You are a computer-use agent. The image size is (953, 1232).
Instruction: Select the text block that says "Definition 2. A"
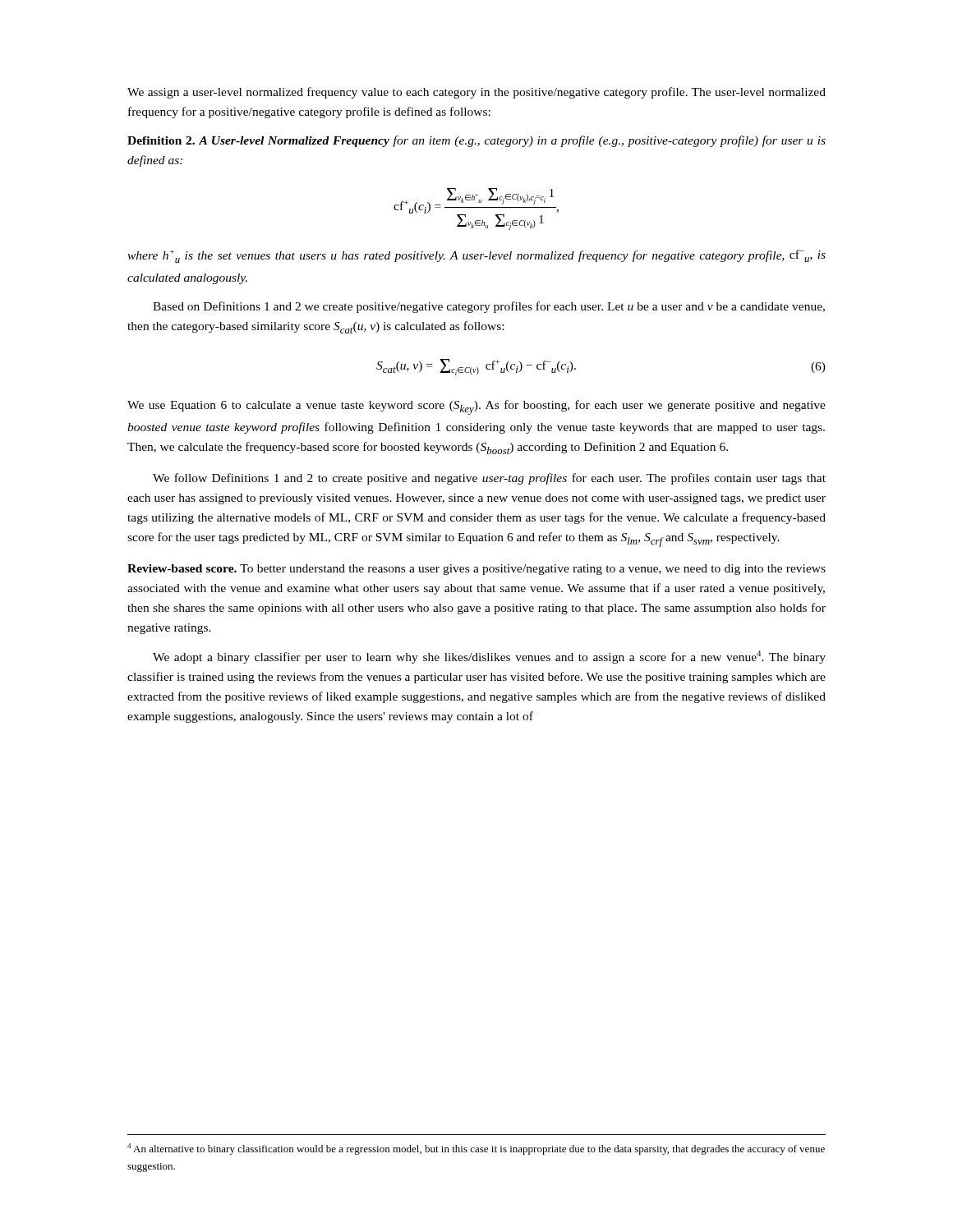[x=476, y=150]
